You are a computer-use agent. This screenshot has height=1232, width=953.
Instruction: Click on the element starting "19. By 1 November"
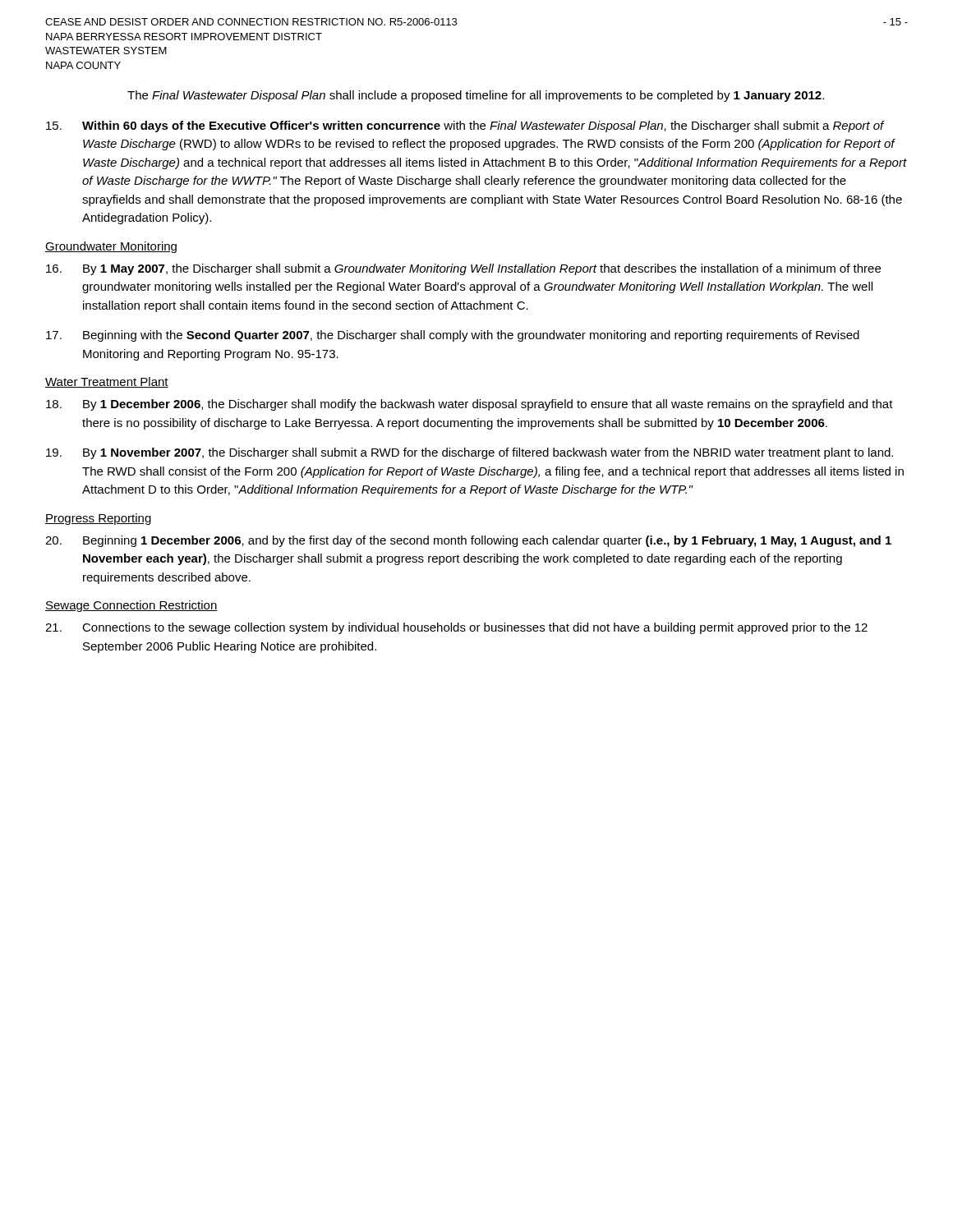click(476, 471)
